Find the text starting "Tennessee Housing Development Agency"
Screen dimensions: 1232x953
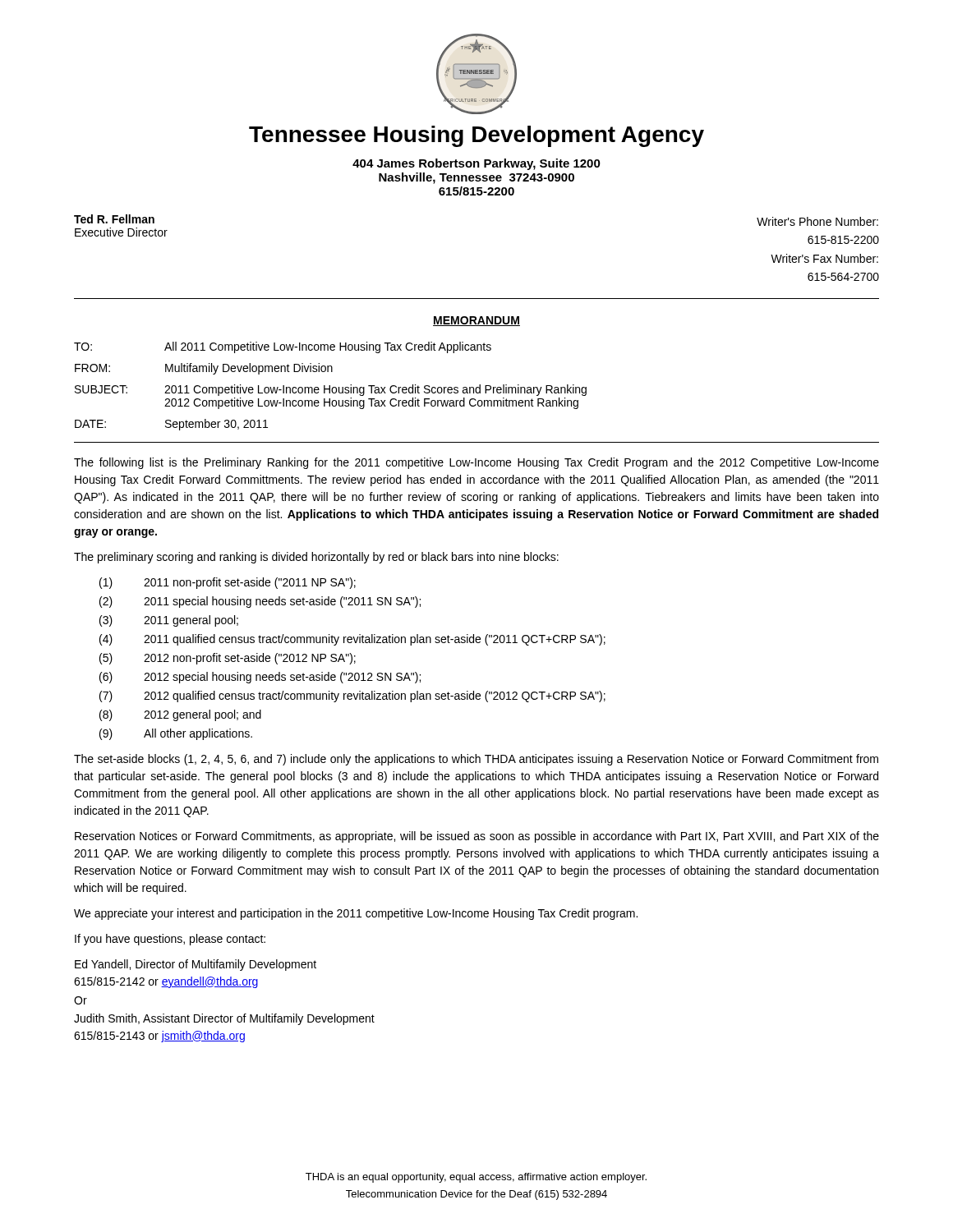tap(476, 134)
